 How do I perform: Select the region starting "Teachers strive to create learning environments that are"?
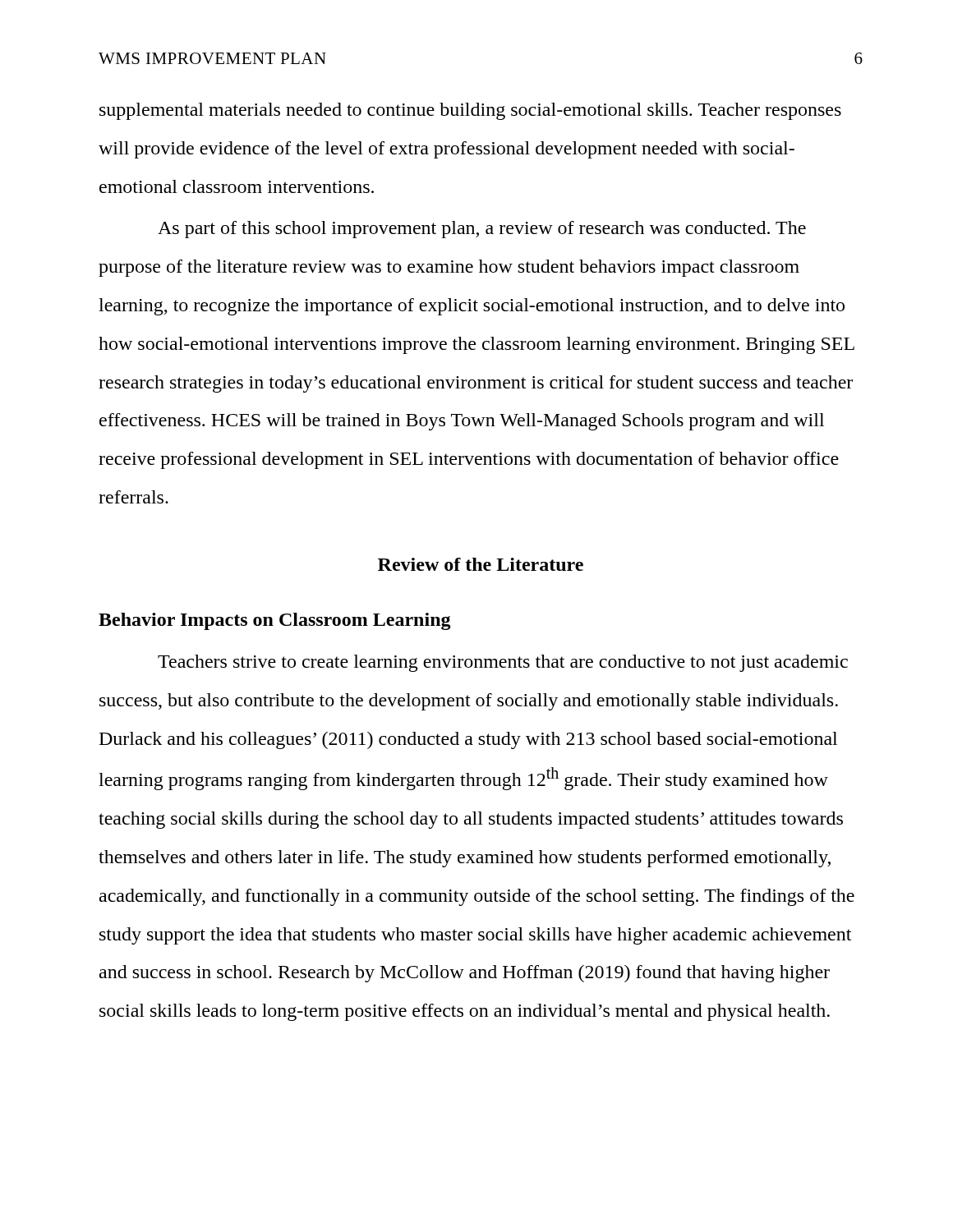click(503, 663)
